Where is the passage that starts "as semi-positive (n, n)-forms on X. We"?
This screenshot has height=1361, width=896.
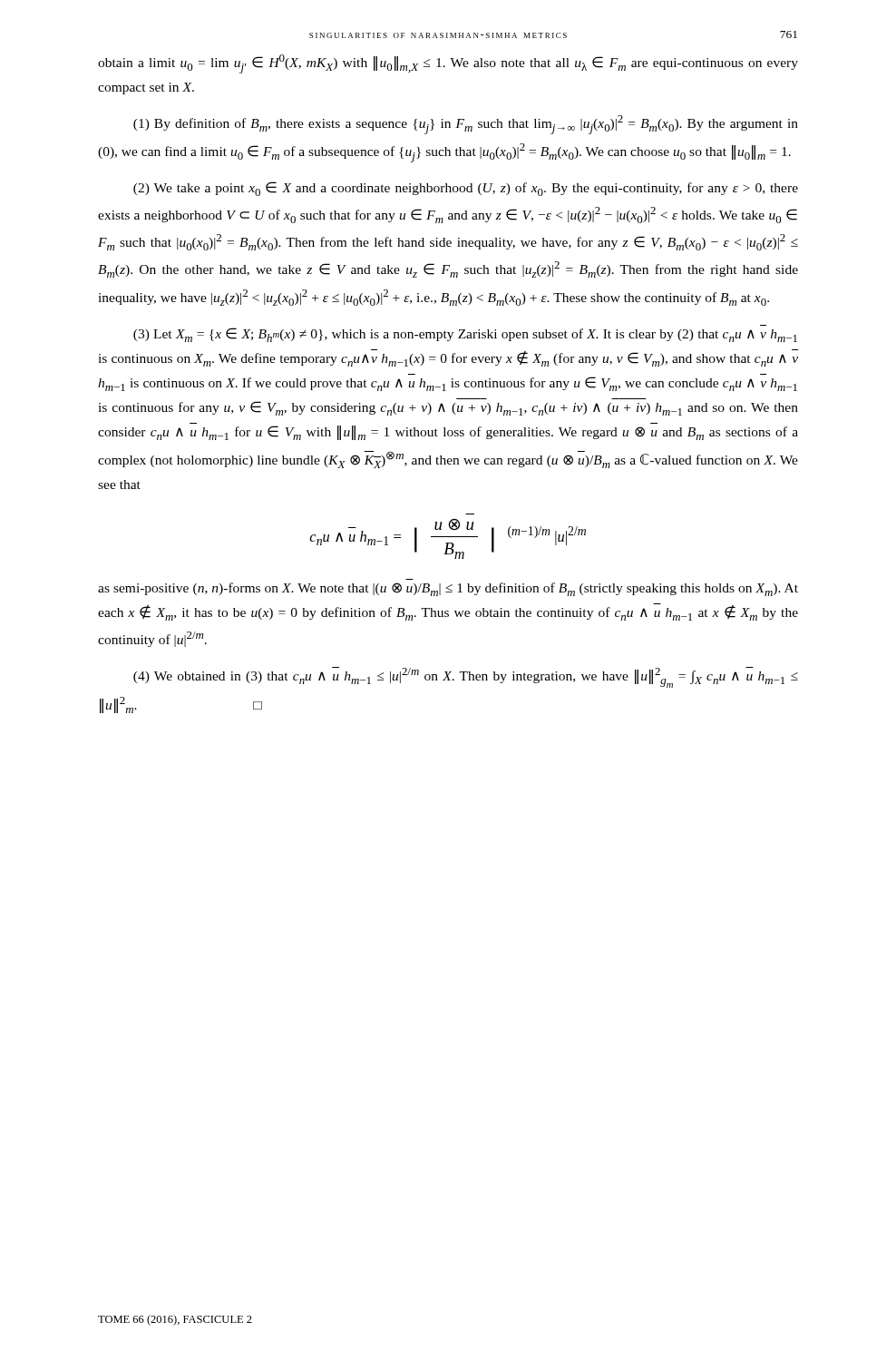click(448, 614)
